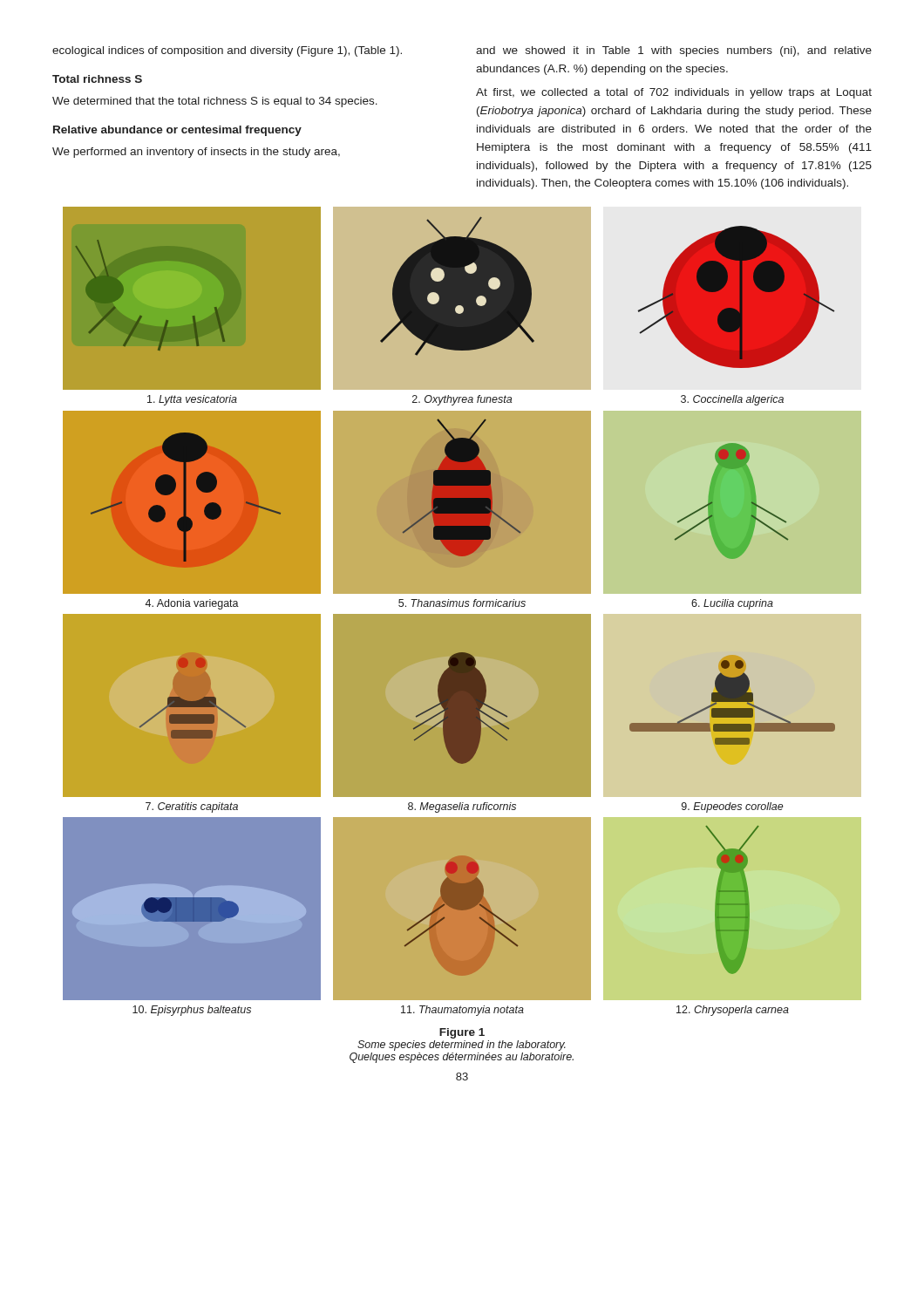Locate the text "Relative abundance or centesimal frequency"
The image size is (924, 1308).
tap(177, 129)
